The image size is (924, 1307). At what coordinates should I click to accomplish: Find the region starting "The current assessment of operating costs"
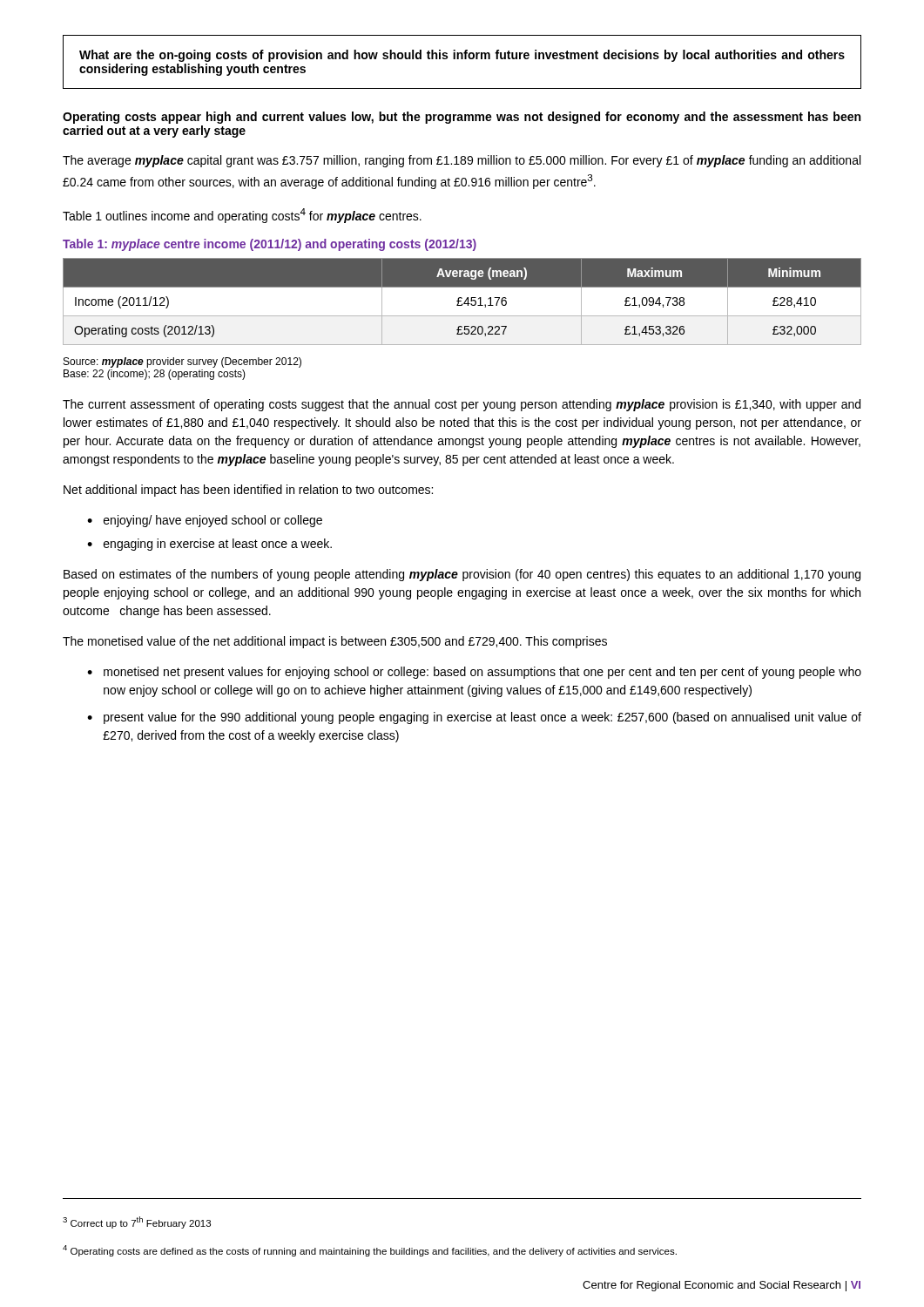462,432
